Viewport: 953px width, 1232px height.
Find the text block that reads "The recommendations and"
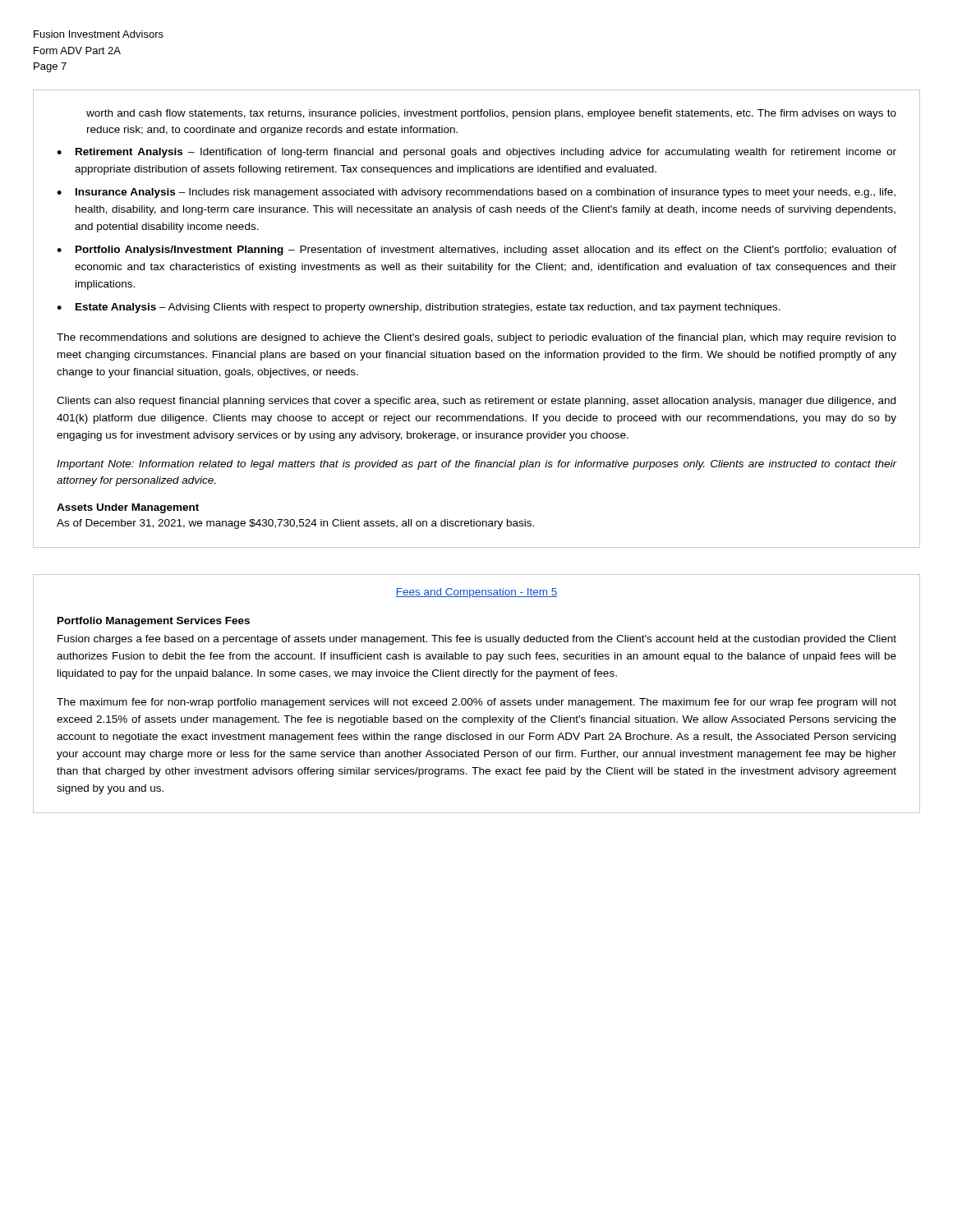point(476,354)
